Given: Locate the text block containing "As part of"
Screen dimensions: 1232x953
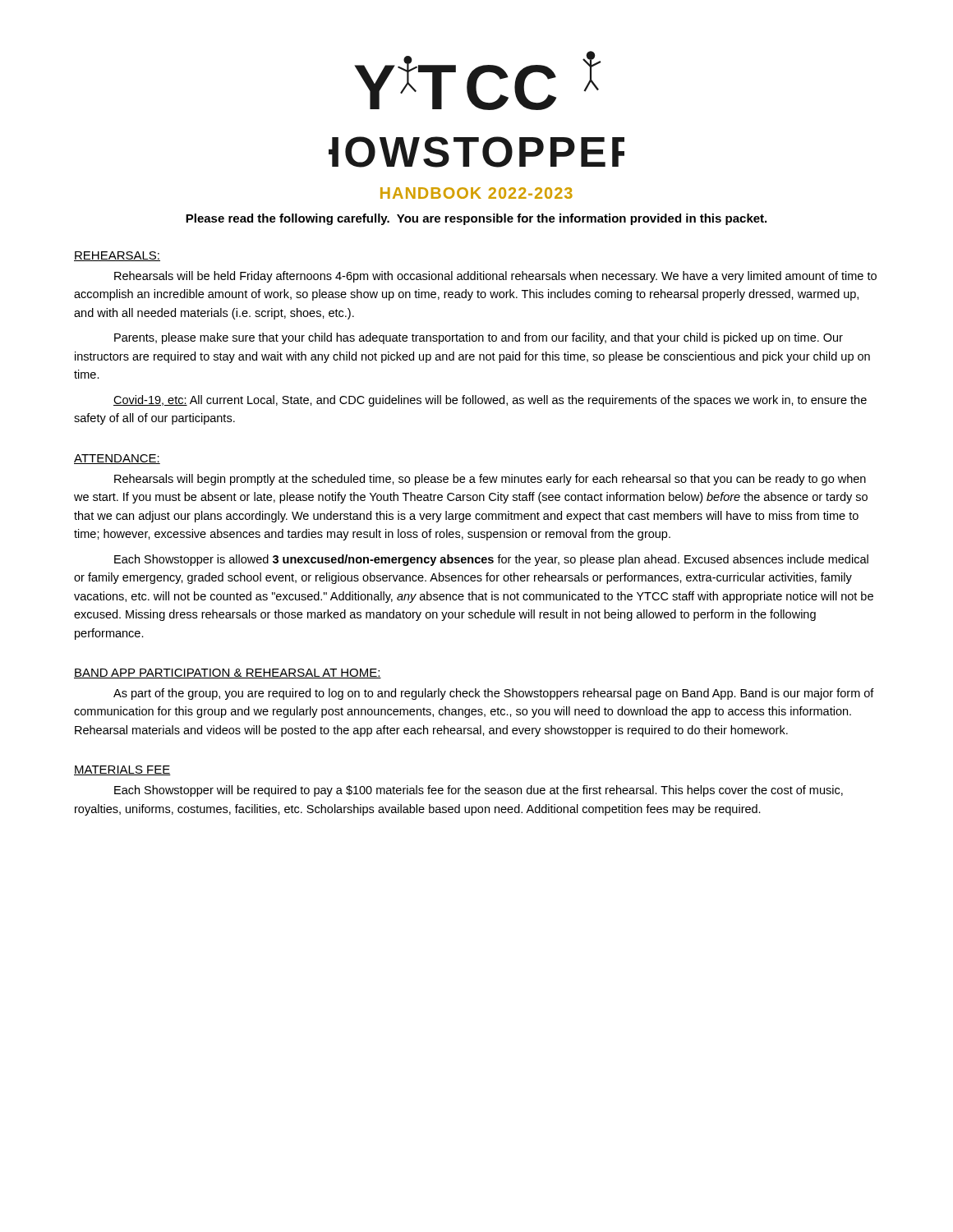Looking at the screenshot, I should pos(474,712).
